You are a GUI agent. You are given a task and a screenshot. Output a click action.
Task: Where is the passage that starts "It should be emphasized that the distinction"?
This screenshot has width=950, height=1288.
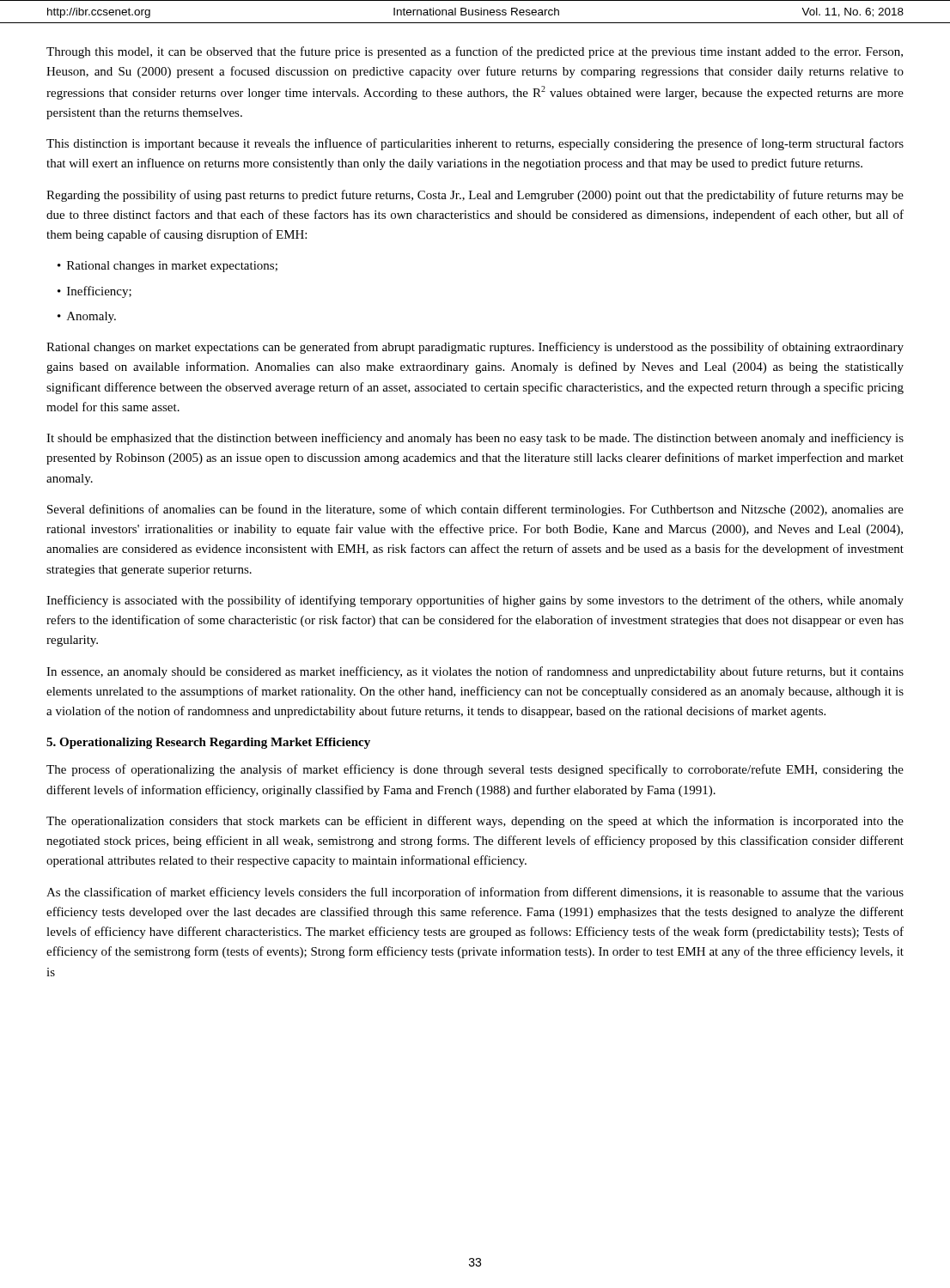[x=475, y=458]
